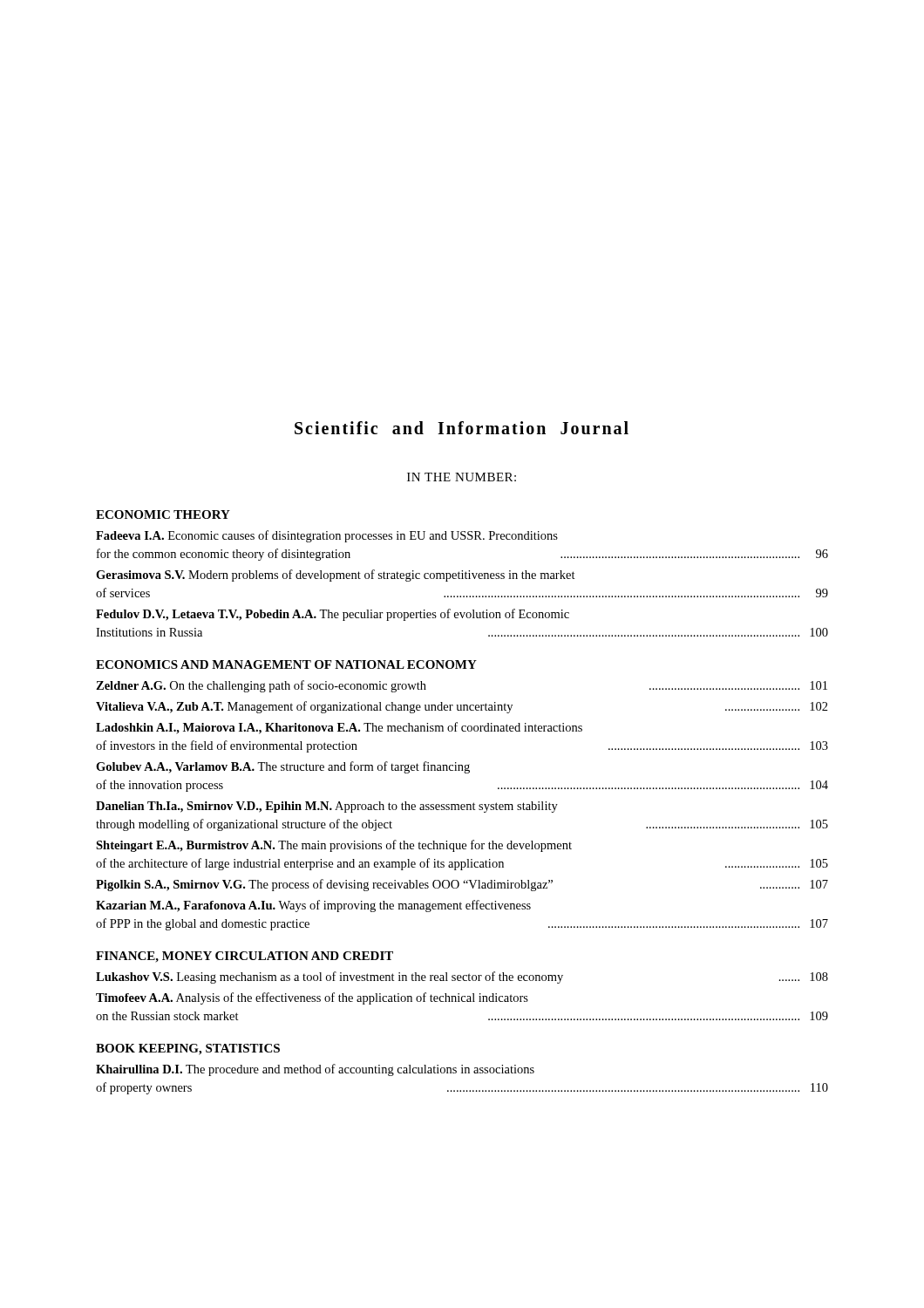Locate the list item containing "Ladoshkin A.I., Maiorova I.A., Kharitonova"

pos(462,737)
